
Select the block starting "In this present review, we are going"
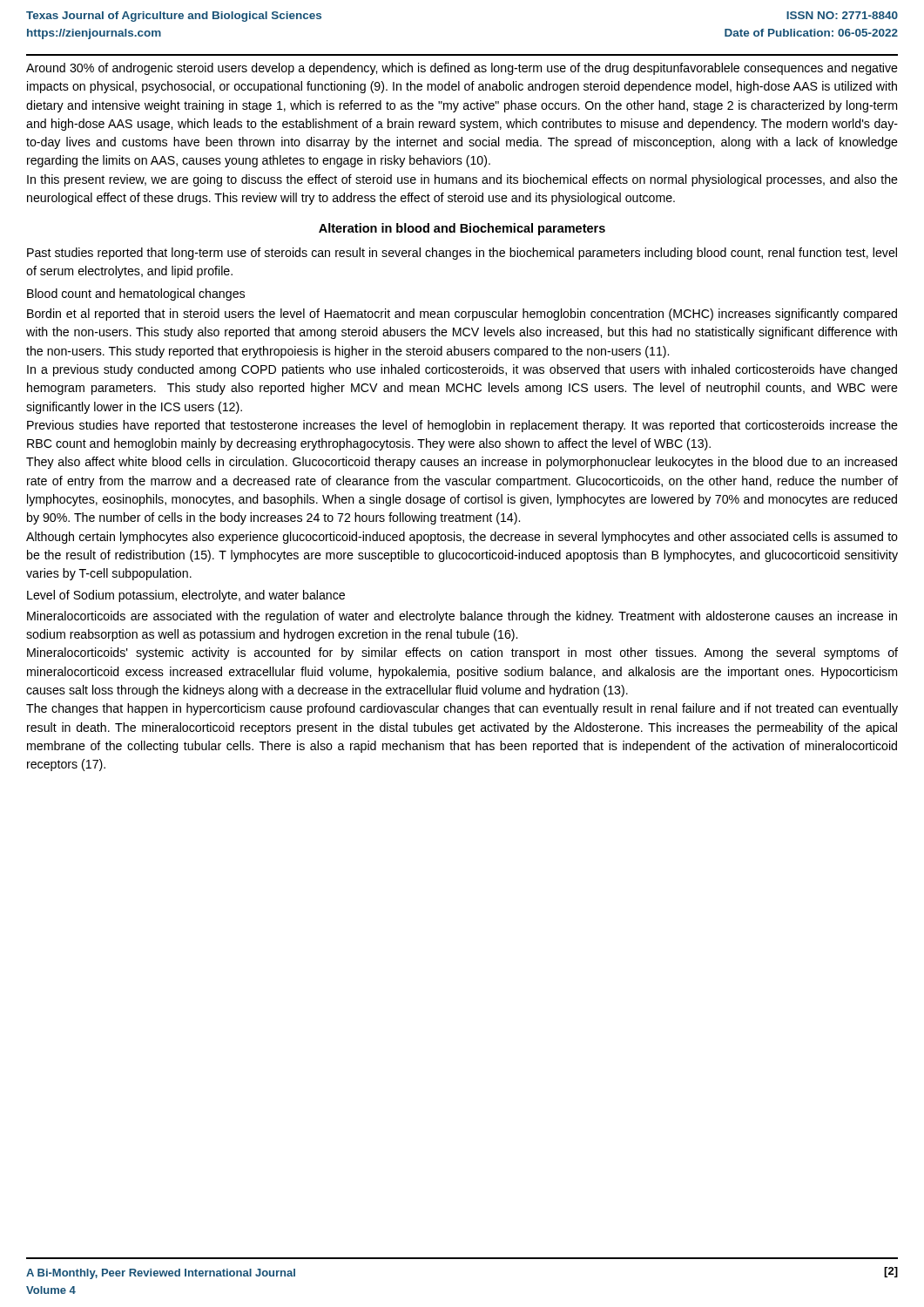coord(462,189)
